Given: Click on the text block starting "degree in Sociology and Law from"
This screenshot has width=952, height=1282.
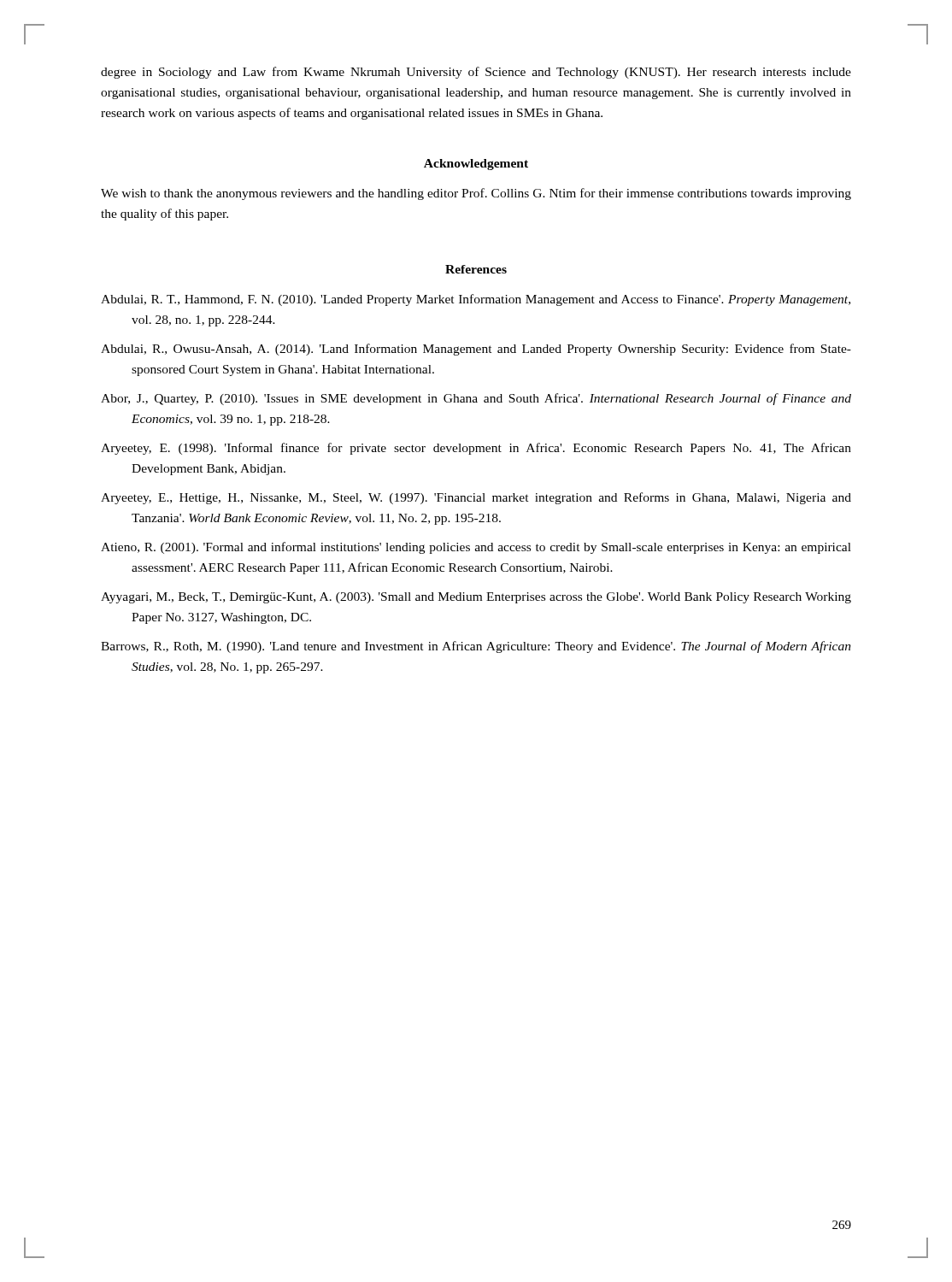Looking at the screenshot, I should 476,92.
